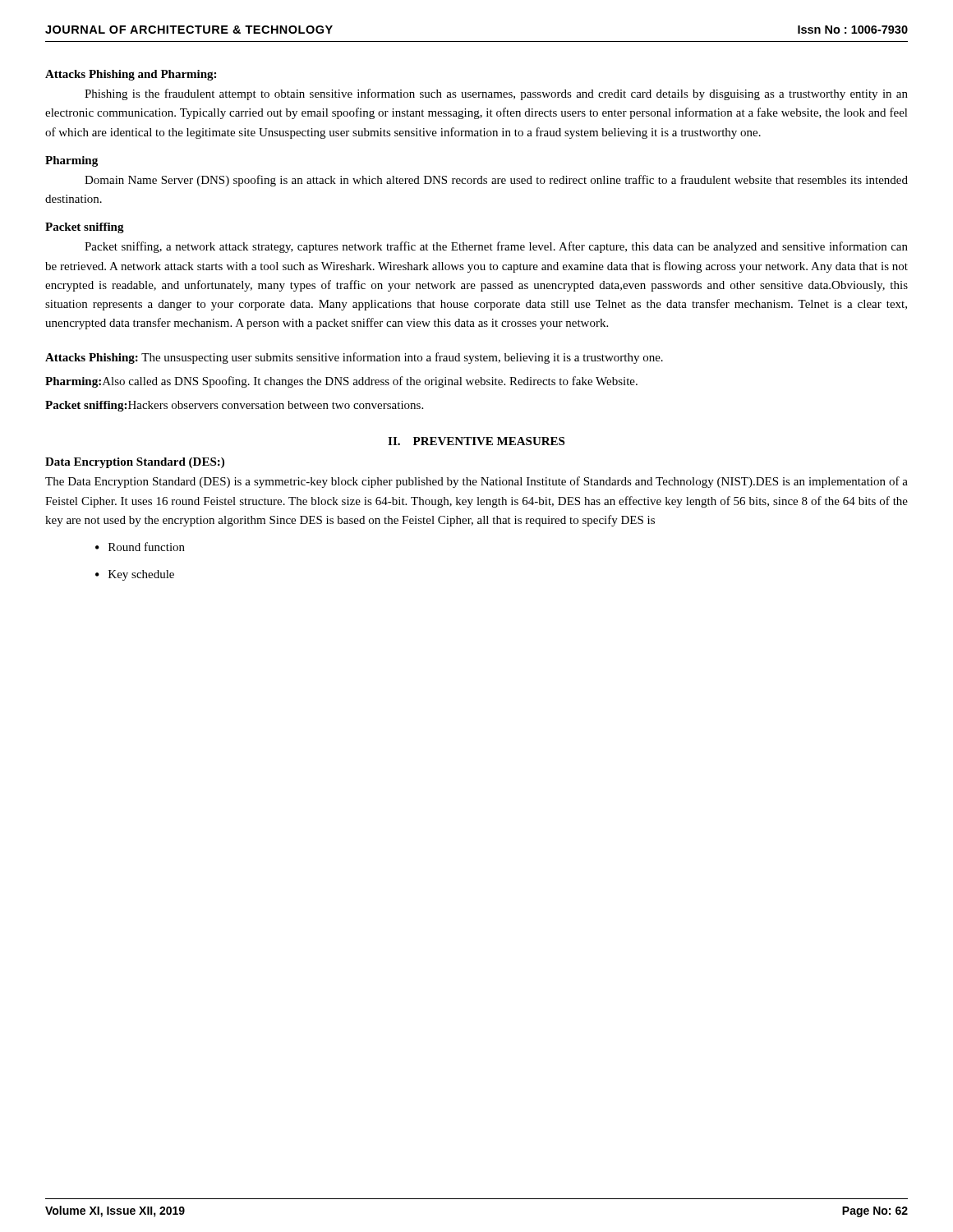Select the text block containing "Pharming:Also called as DNS Spoofing. It changes the"
The image size is (953, 1232).
[x=476, y=381]
